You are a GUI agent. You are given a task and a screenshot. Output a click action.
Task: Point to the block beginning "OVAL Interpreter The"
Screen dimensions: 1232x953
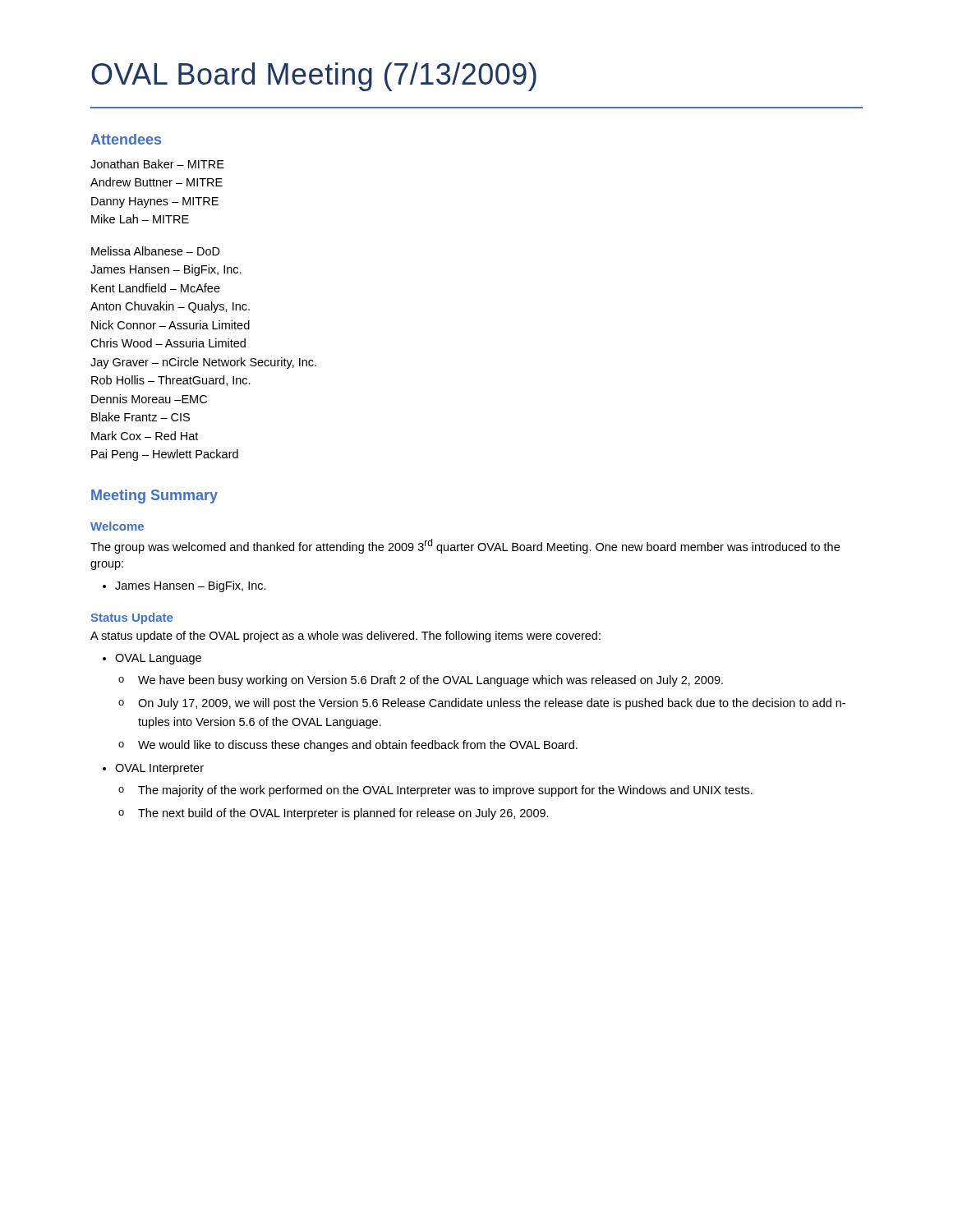[x=489, y=791]
